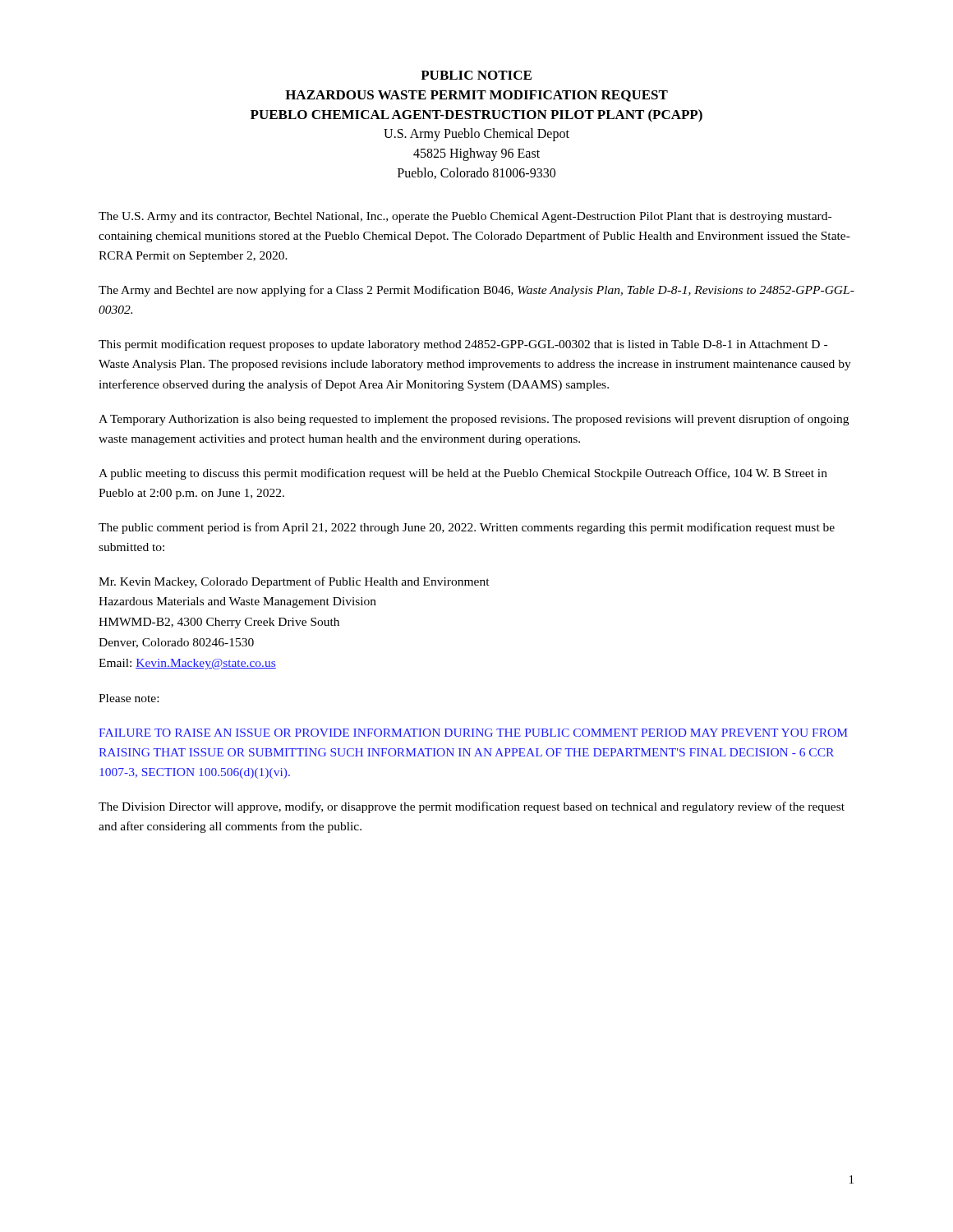Click the passage that begins "The Army and Bechtel"
Viewport: 953px width, 1232px height.
pos(476,300)
